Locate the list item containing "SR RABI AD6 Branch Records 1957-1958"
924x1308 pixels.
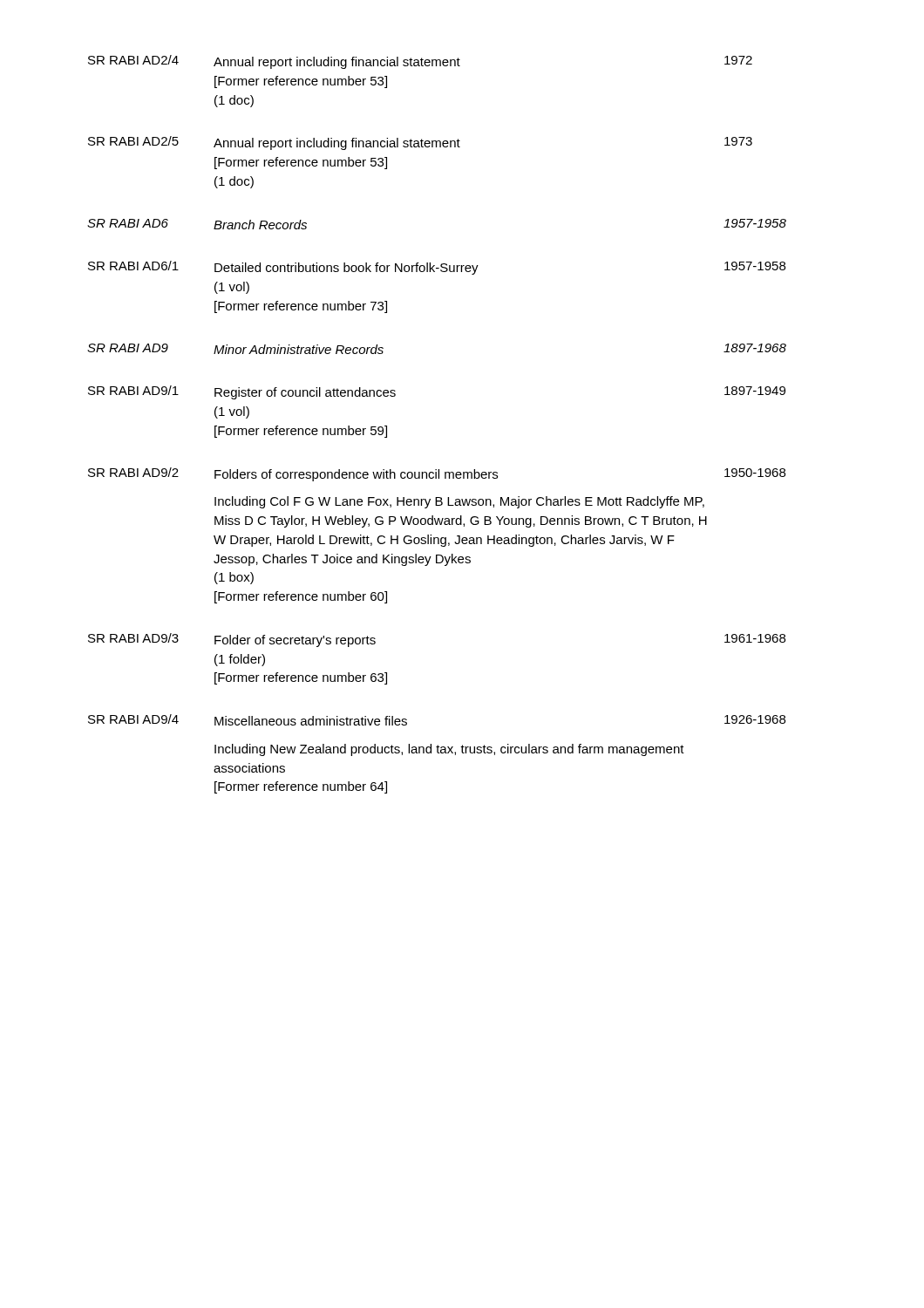pos(133,224)
